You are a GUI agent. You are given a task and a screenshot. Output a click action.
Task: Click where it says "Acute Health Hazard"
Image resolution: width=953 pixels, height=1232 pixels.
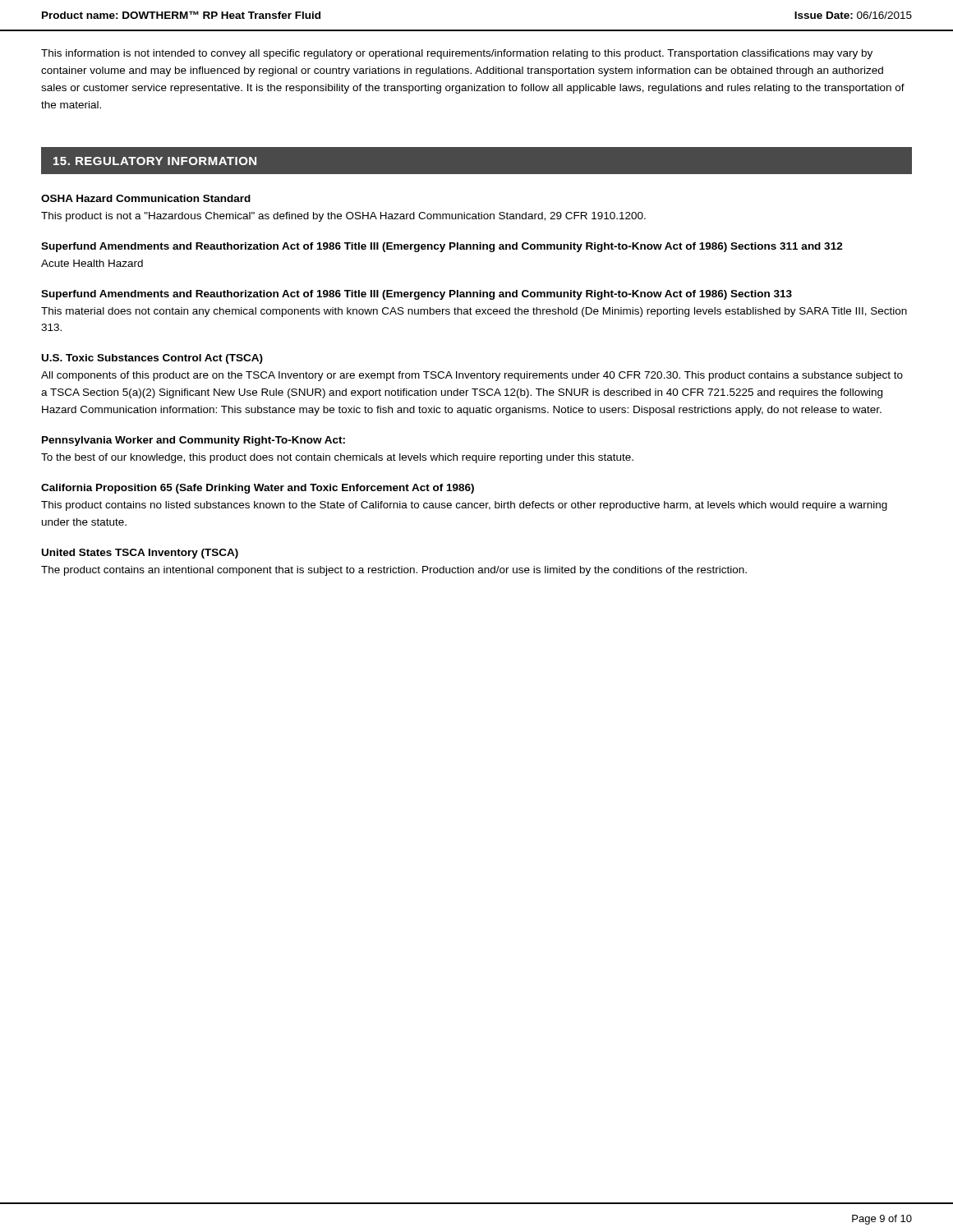92,263
